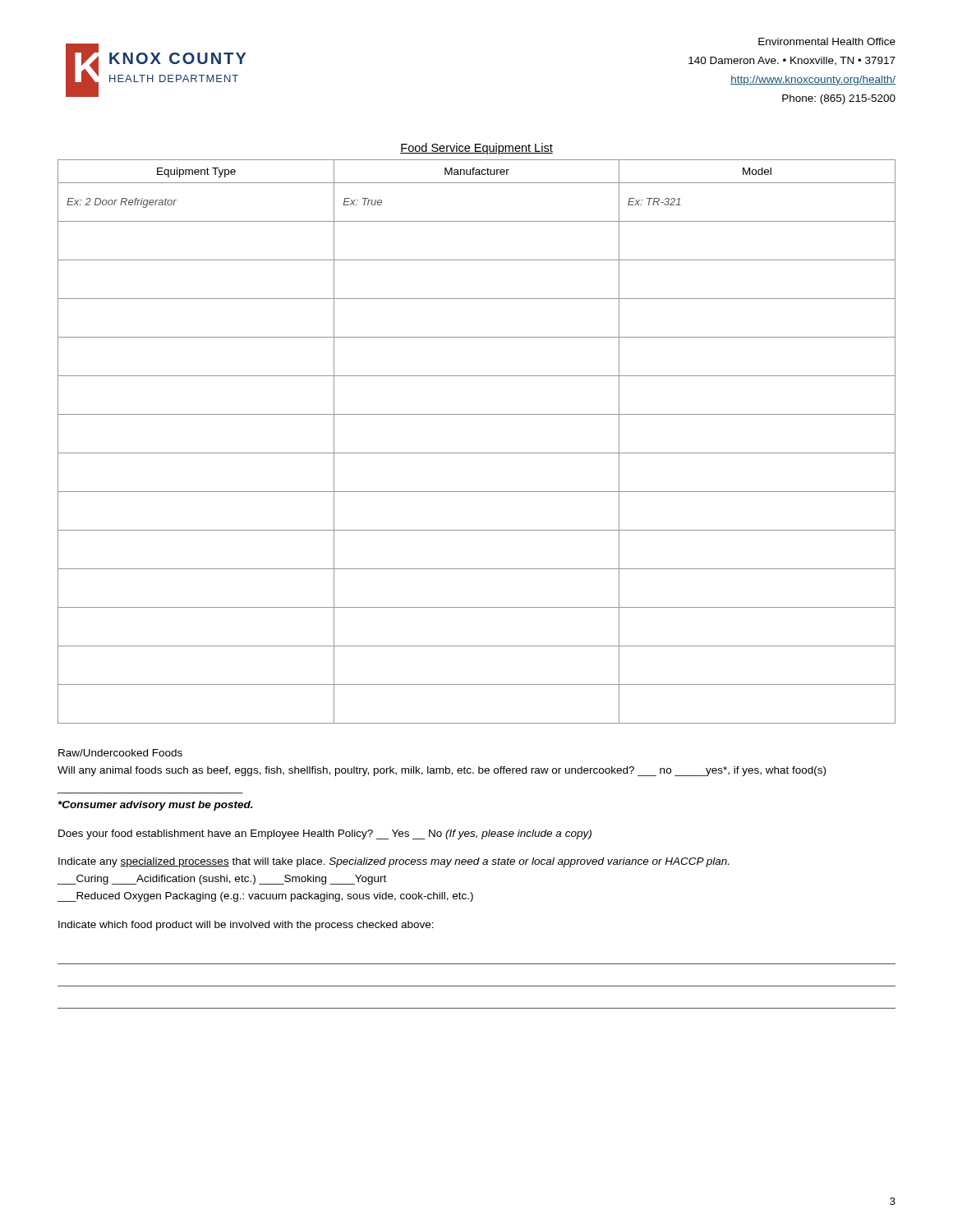Find the logo

pyautogui.click(x=164, y=70)
